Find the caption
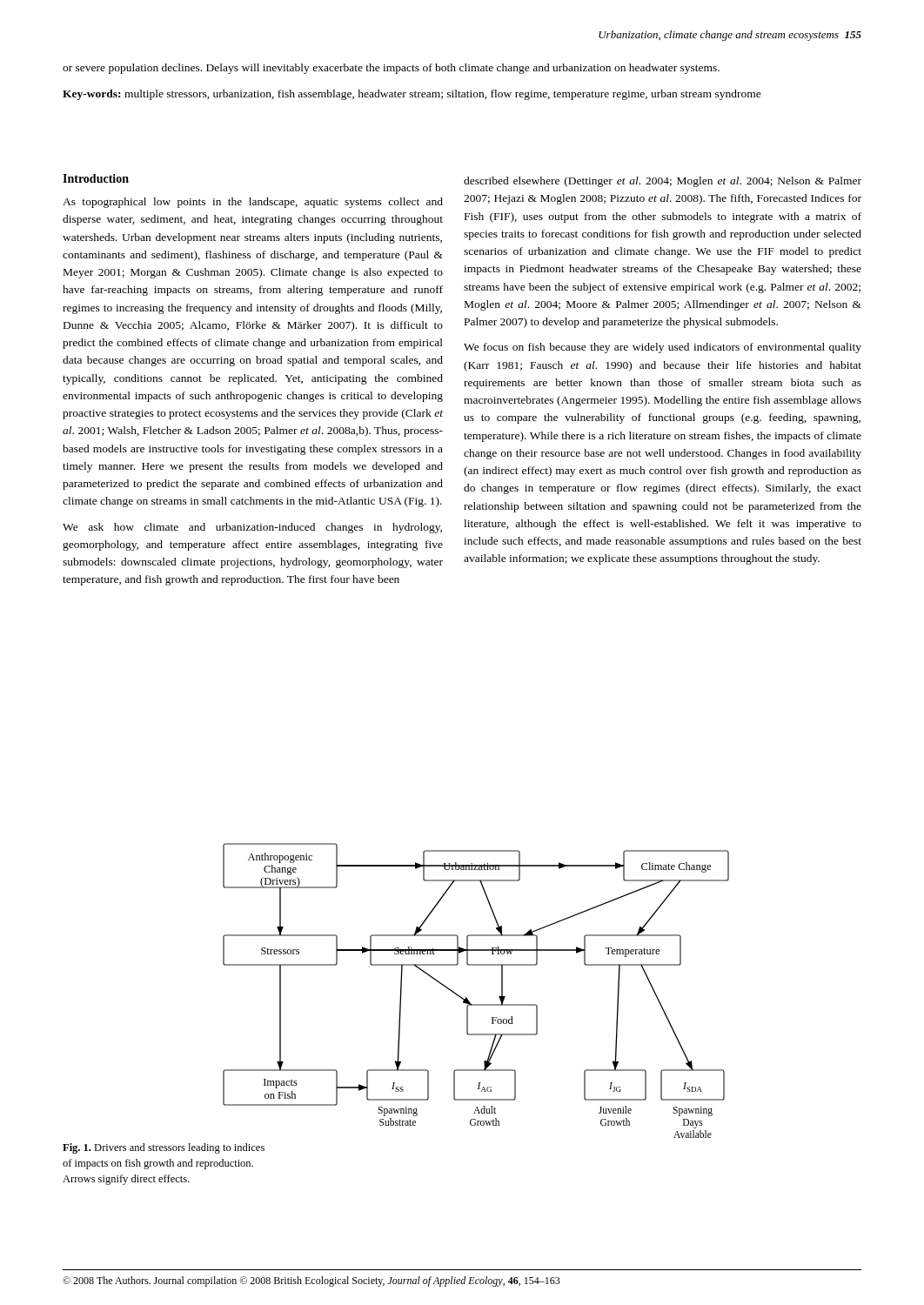Image resolution: width=924 pixels, height=1305 pixels. [164, 1163]
